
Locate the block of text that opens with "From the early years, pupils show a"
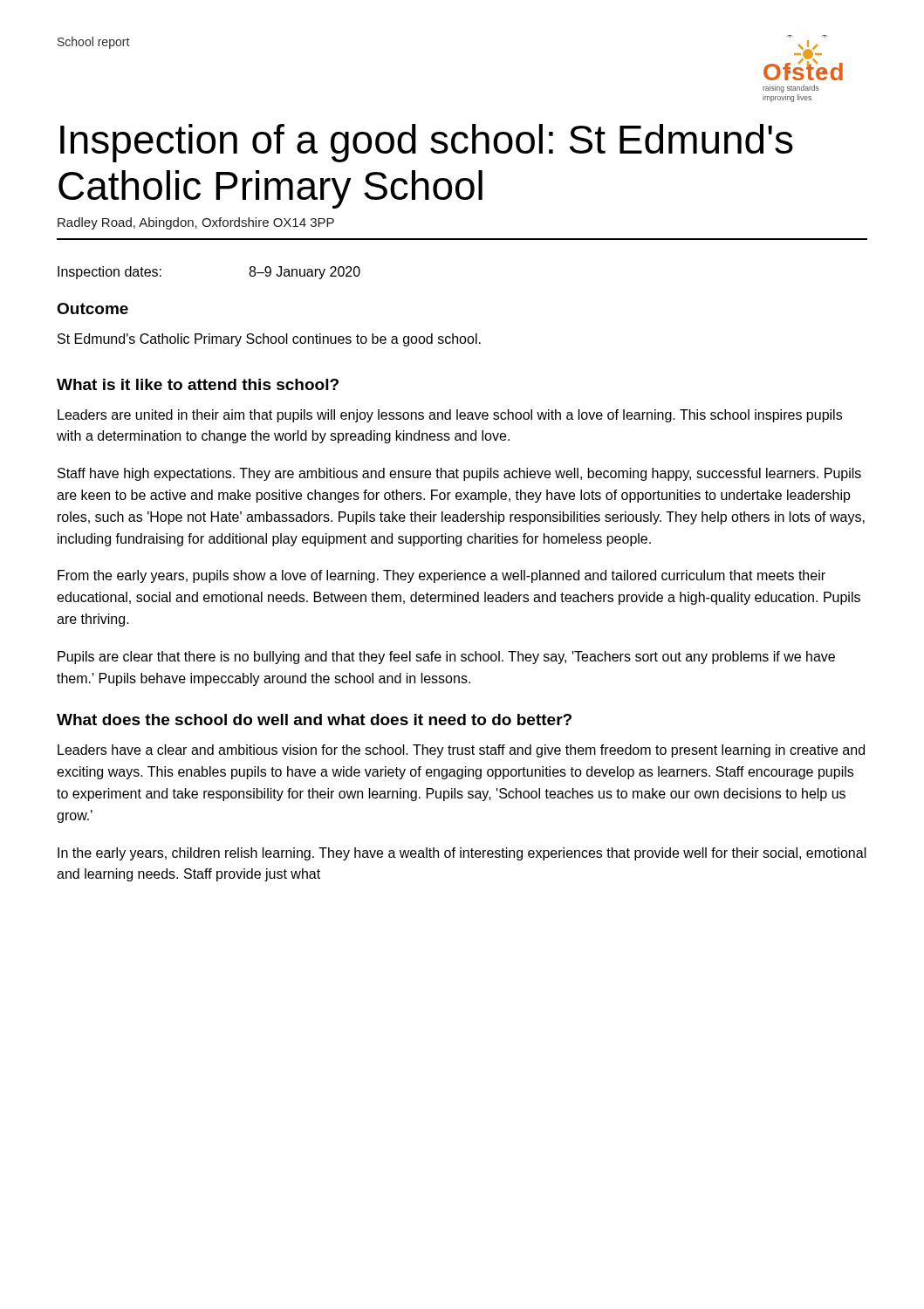click(x=459, y=597)
